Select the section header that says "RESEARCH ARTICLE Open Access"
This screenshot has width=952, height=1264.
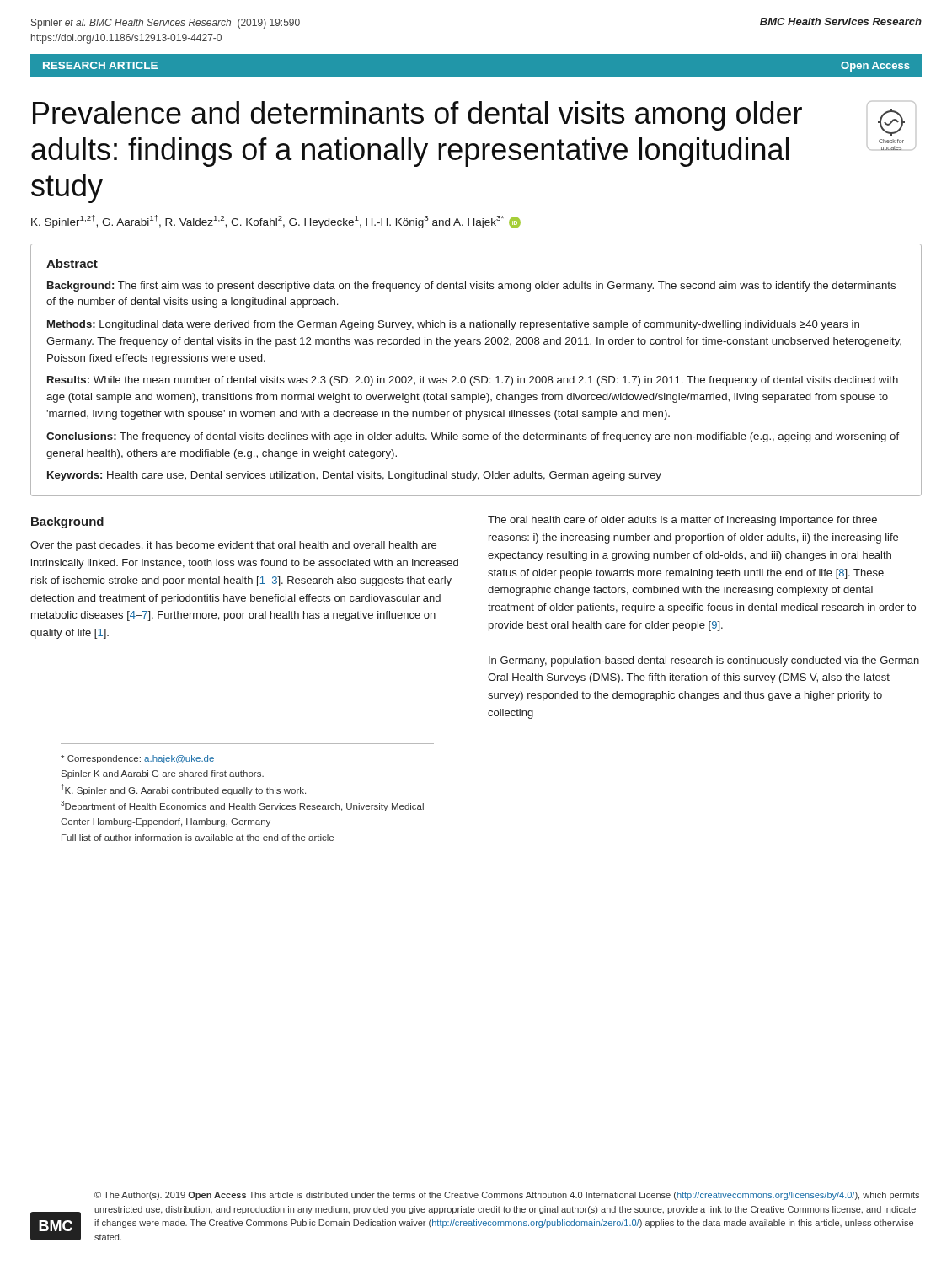tap(476, 65)
